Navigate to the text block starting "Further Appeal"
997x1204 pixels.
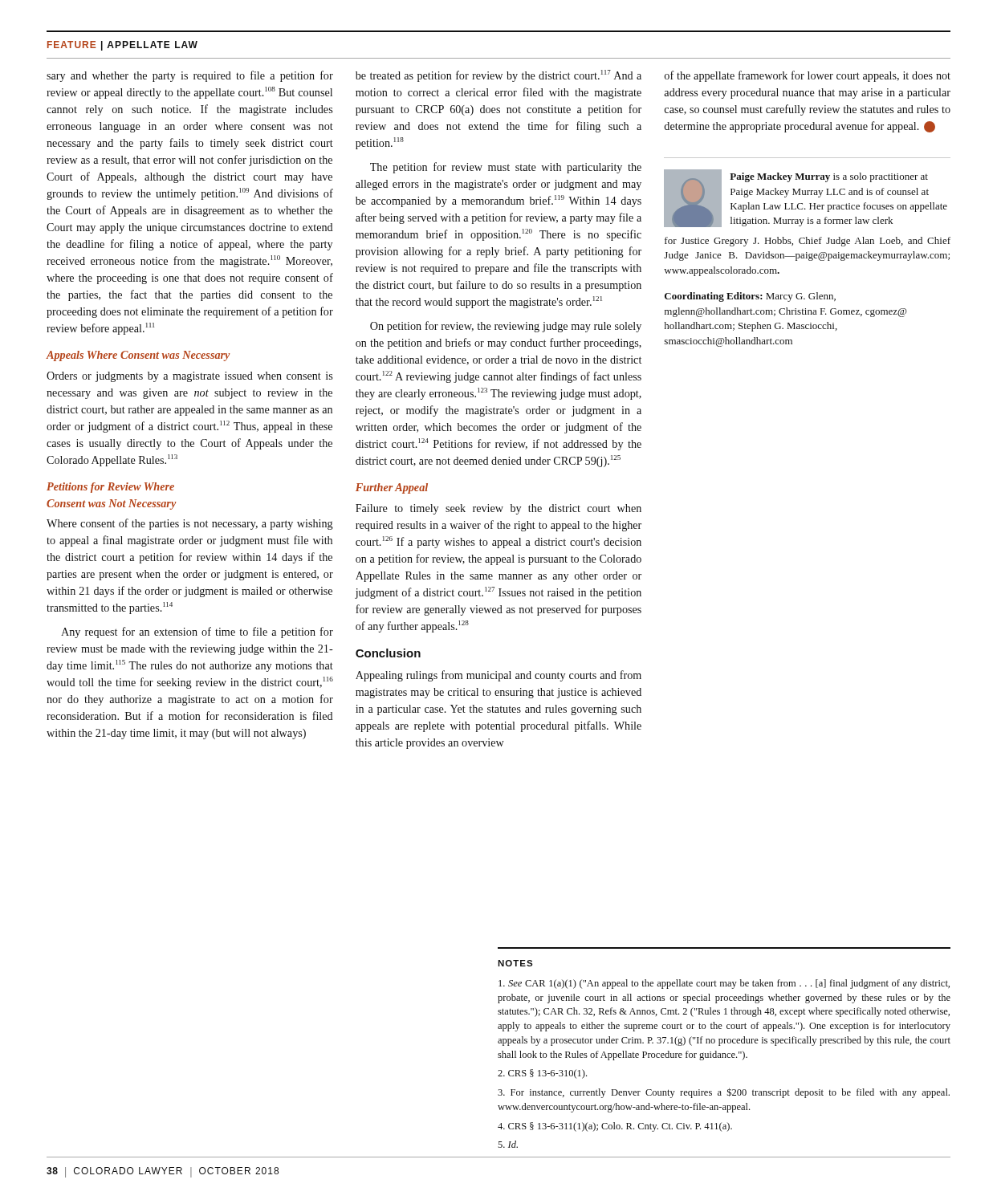point(392,487)
